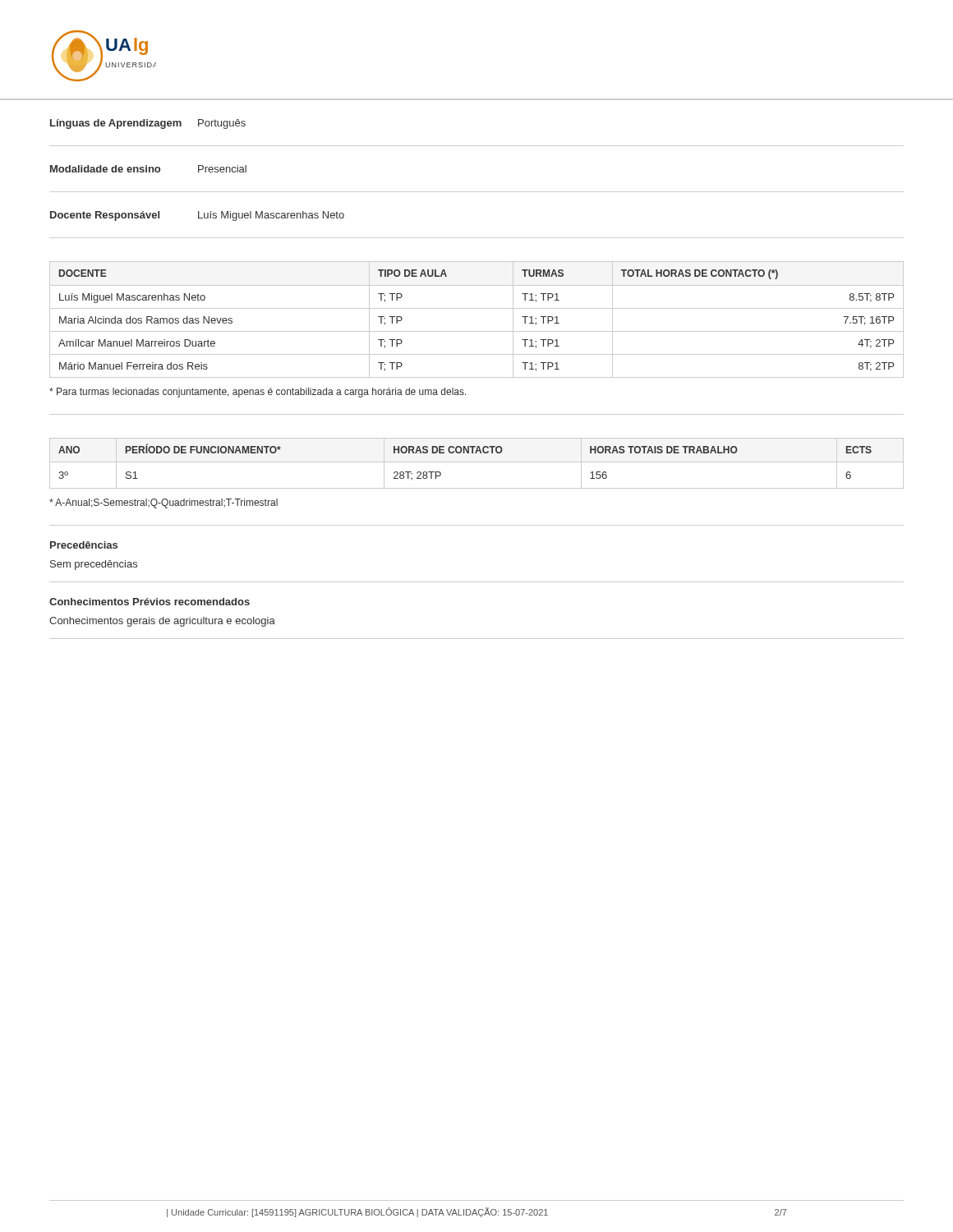Screen dimensions: 1232x953
Task: Click on the table containing "Mário Manuel Ferreira"
Action: coord(476,320)
